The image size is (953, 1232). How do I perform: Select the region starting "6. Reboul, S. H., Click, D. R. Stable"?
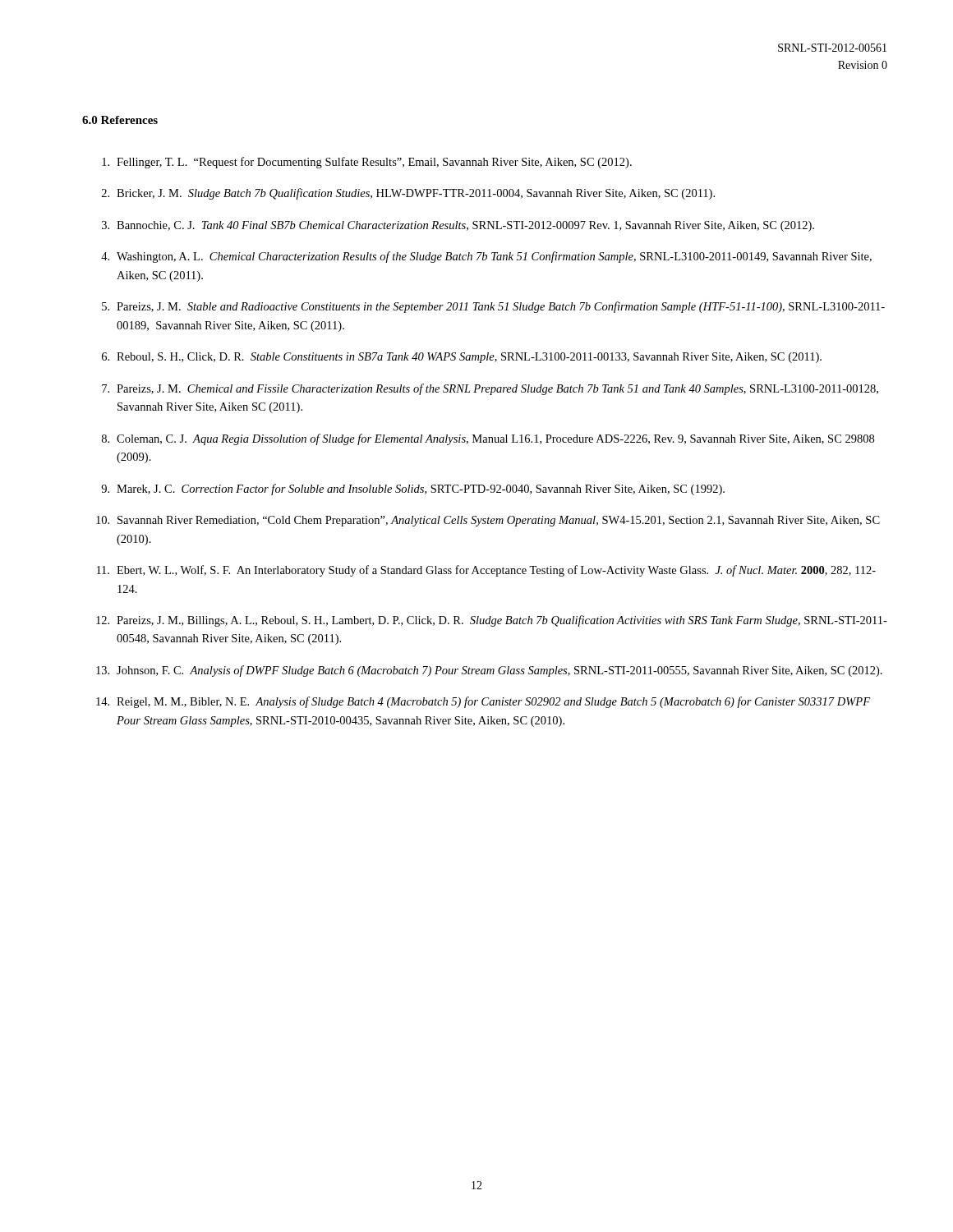tap(485, 357)
